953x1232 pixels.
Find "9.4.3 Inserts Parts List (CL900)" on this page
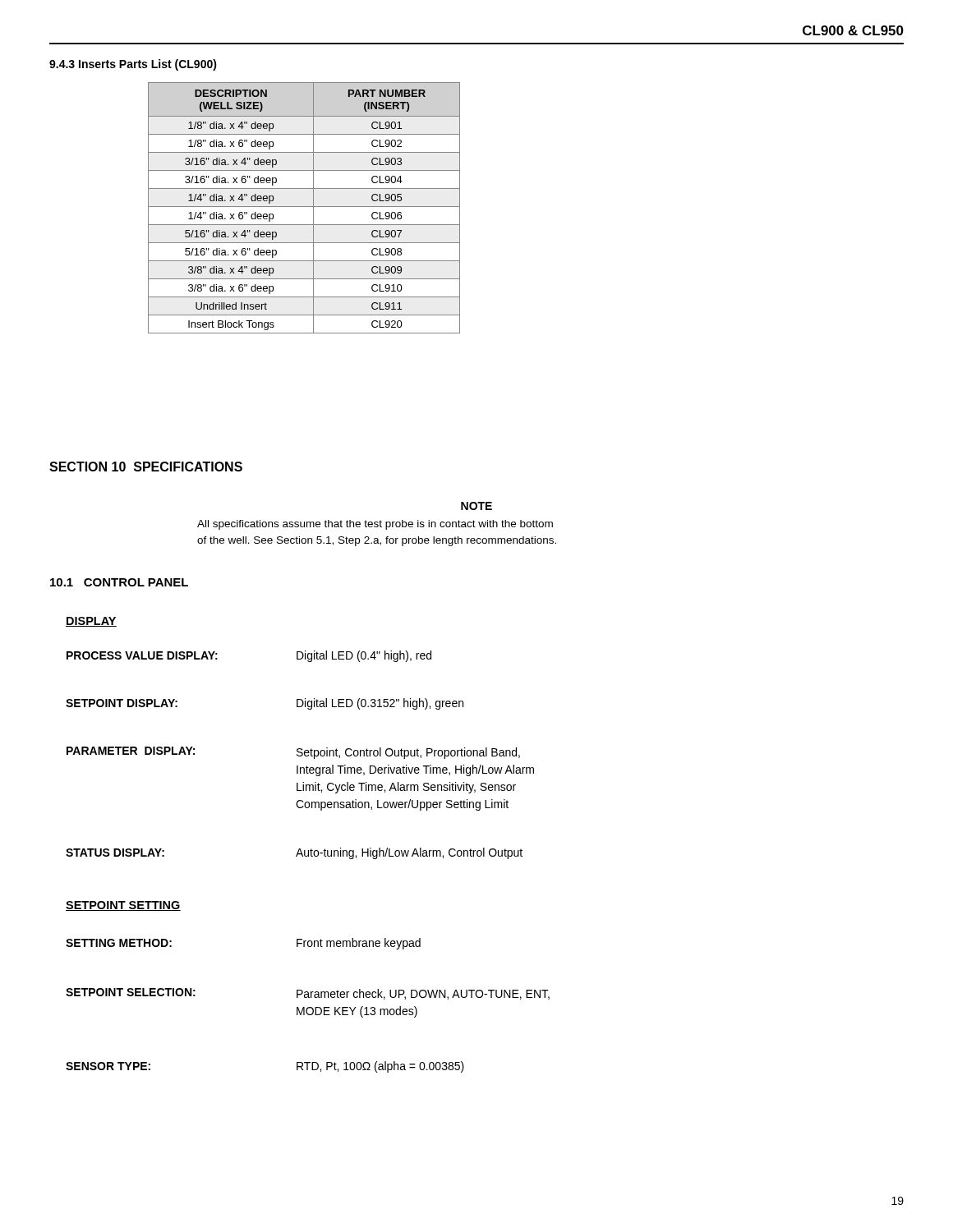[x=133, y=64]
